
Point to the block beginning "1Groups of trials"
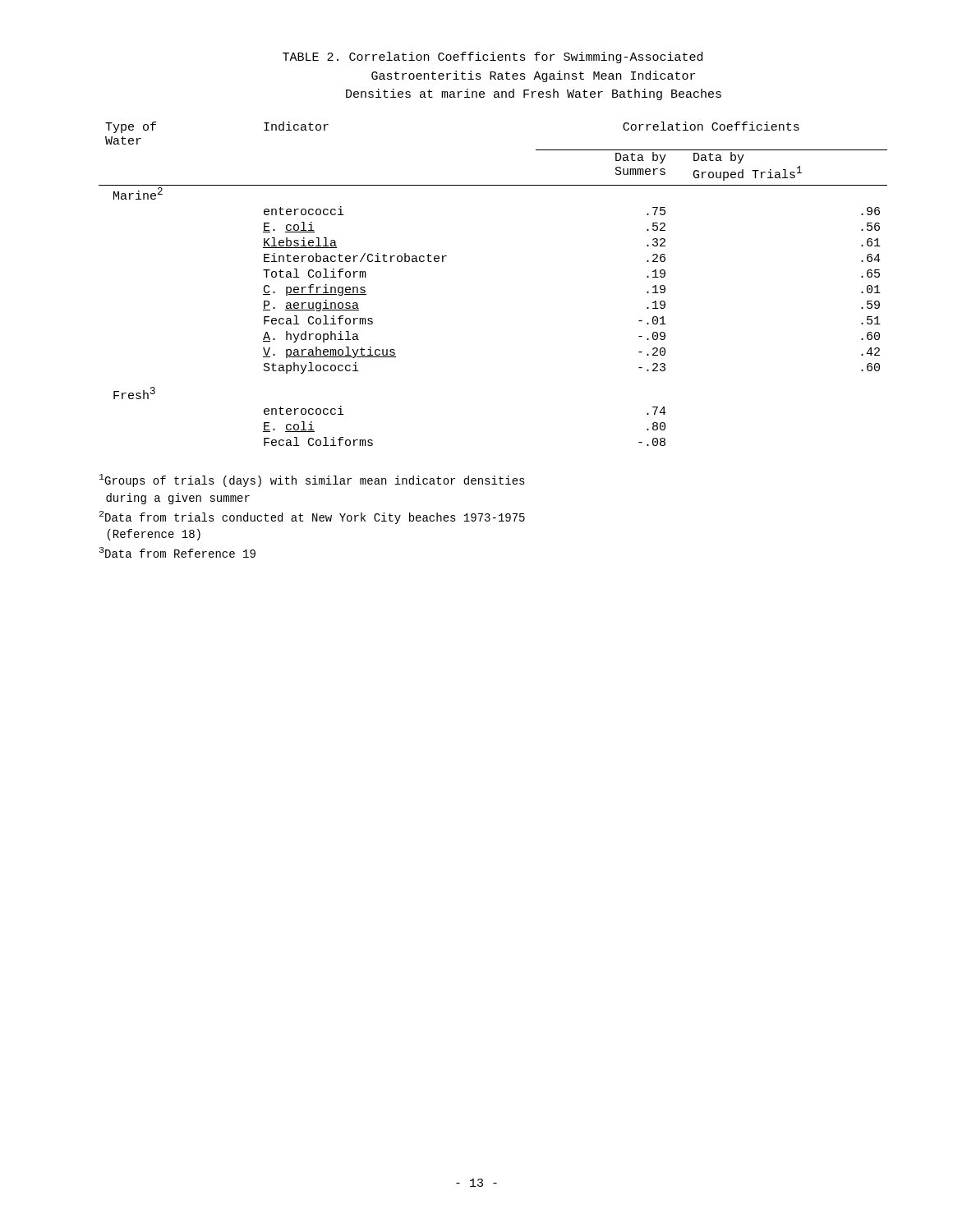pos(312,488)
